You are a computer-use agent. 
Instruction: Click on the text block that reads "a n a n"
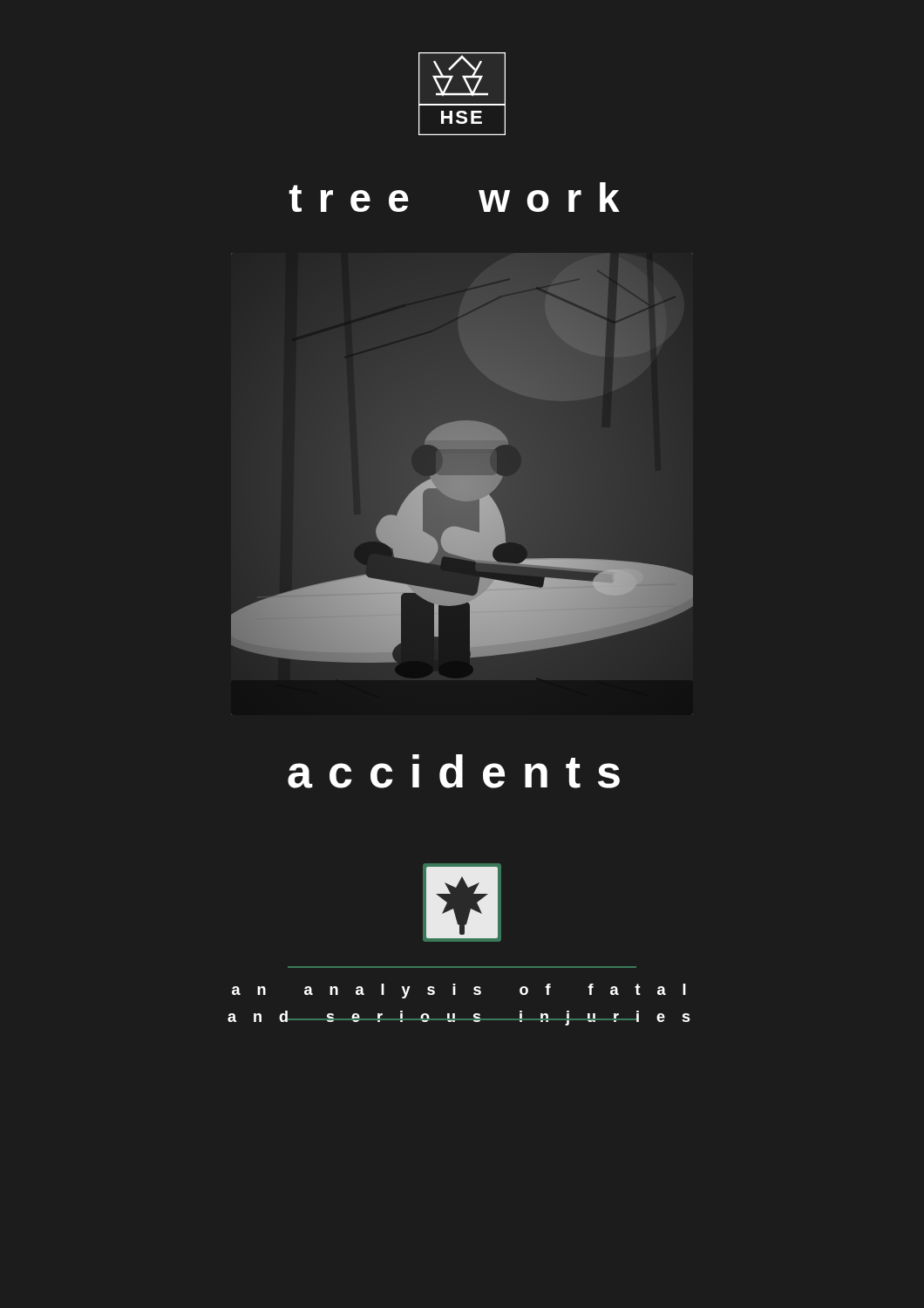(462, 1003)
